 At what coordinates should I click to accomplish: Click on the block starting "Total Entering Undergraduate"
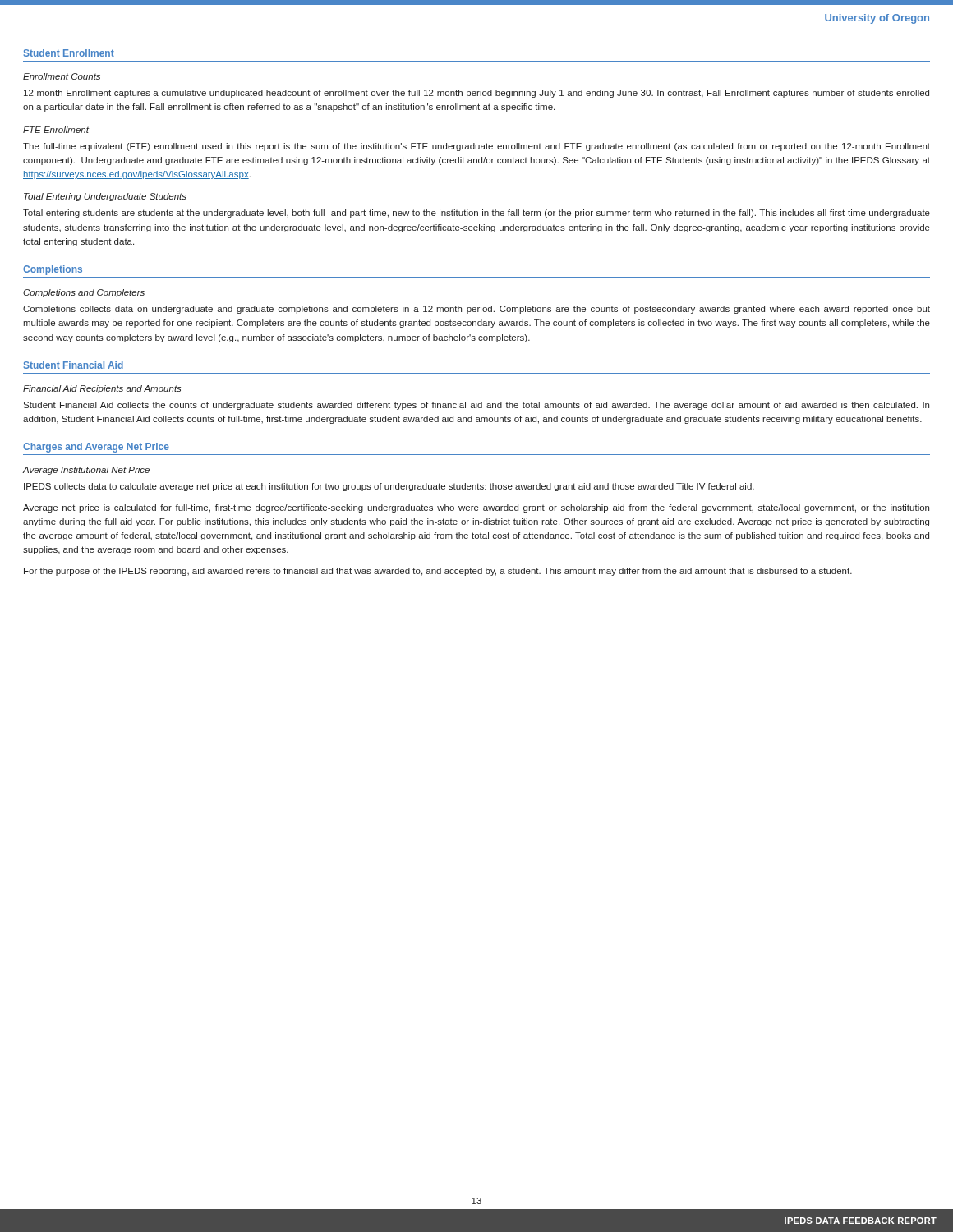105,197
